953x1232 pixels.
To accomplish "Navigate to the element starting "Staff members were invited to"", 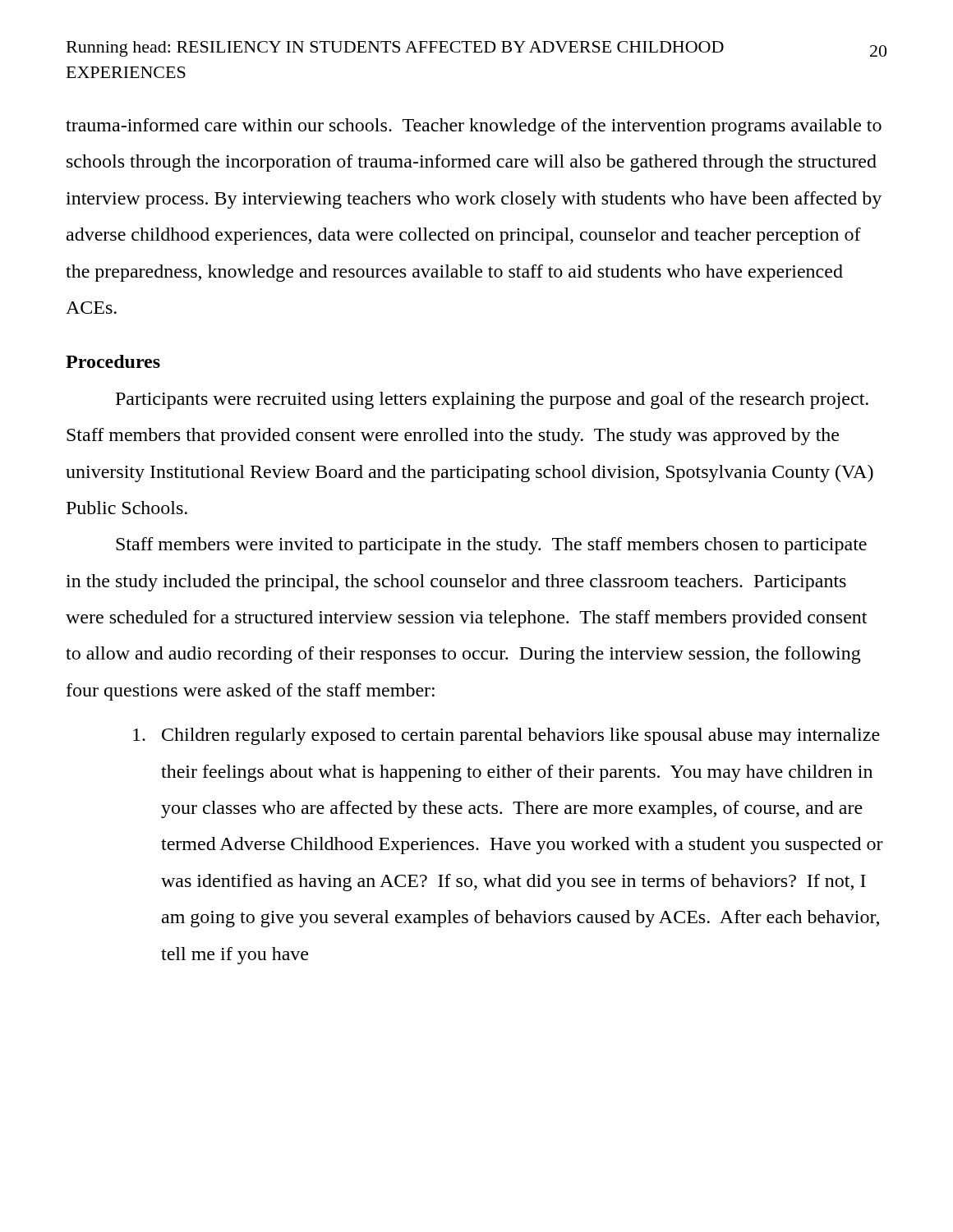I will [466, 617].
